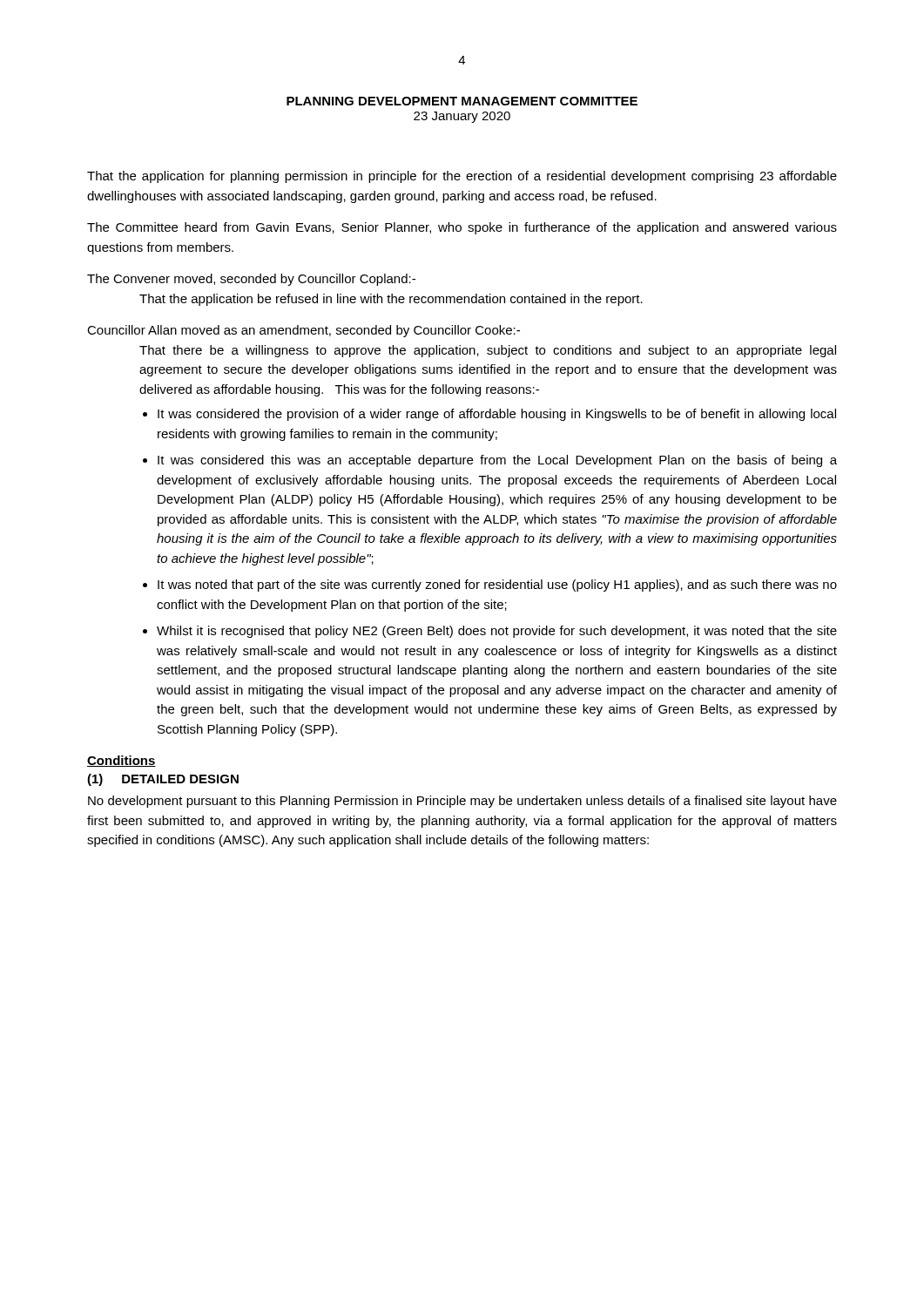The width and height of the screenshot is (924, 1307).
Task: Select the text block containing "Councillor Allan moved as an amendment,"
Action: pyautogui.click(x=304, y=330)
